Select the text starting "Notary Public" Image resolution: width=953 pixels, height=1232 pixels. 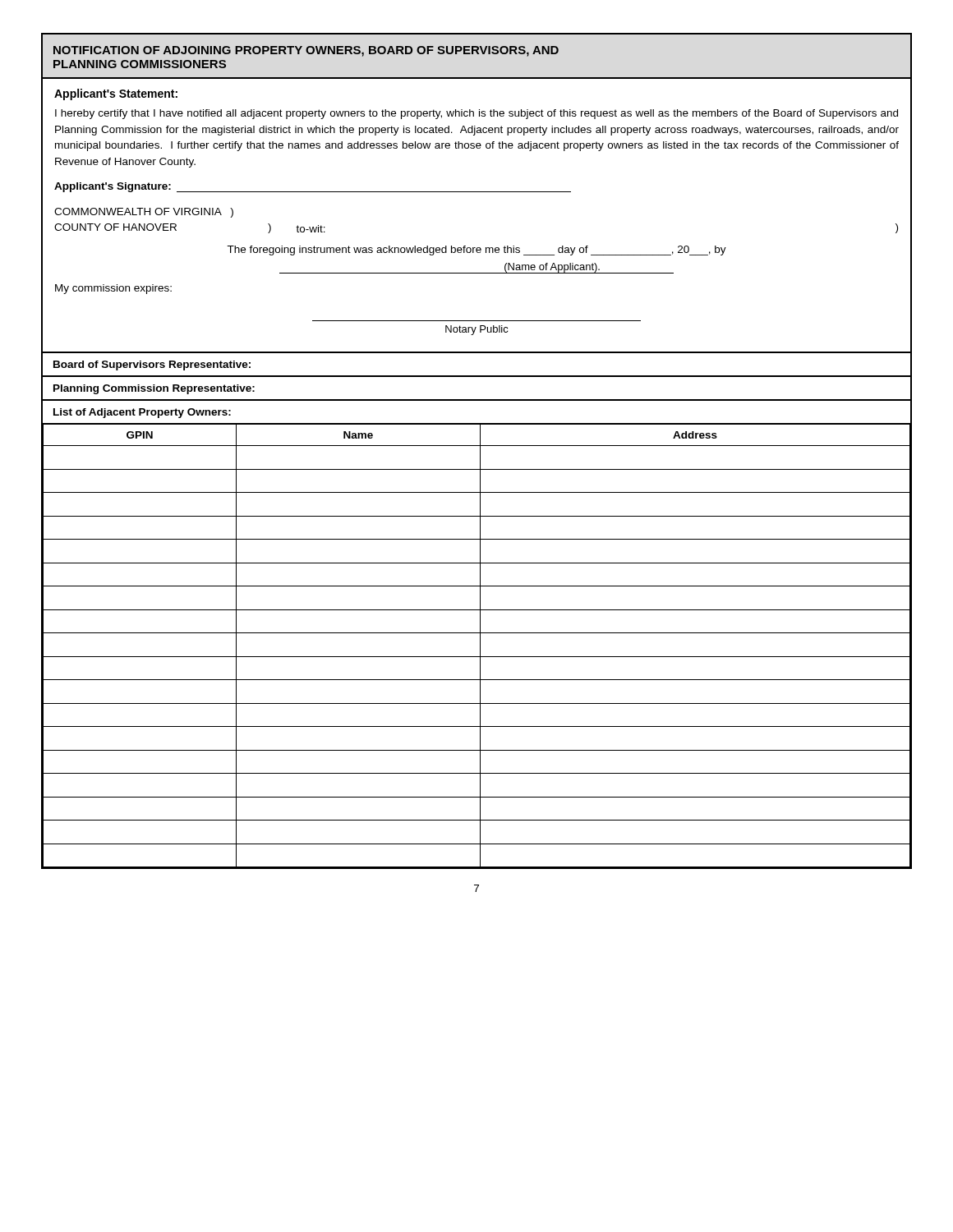coord(476,329)
